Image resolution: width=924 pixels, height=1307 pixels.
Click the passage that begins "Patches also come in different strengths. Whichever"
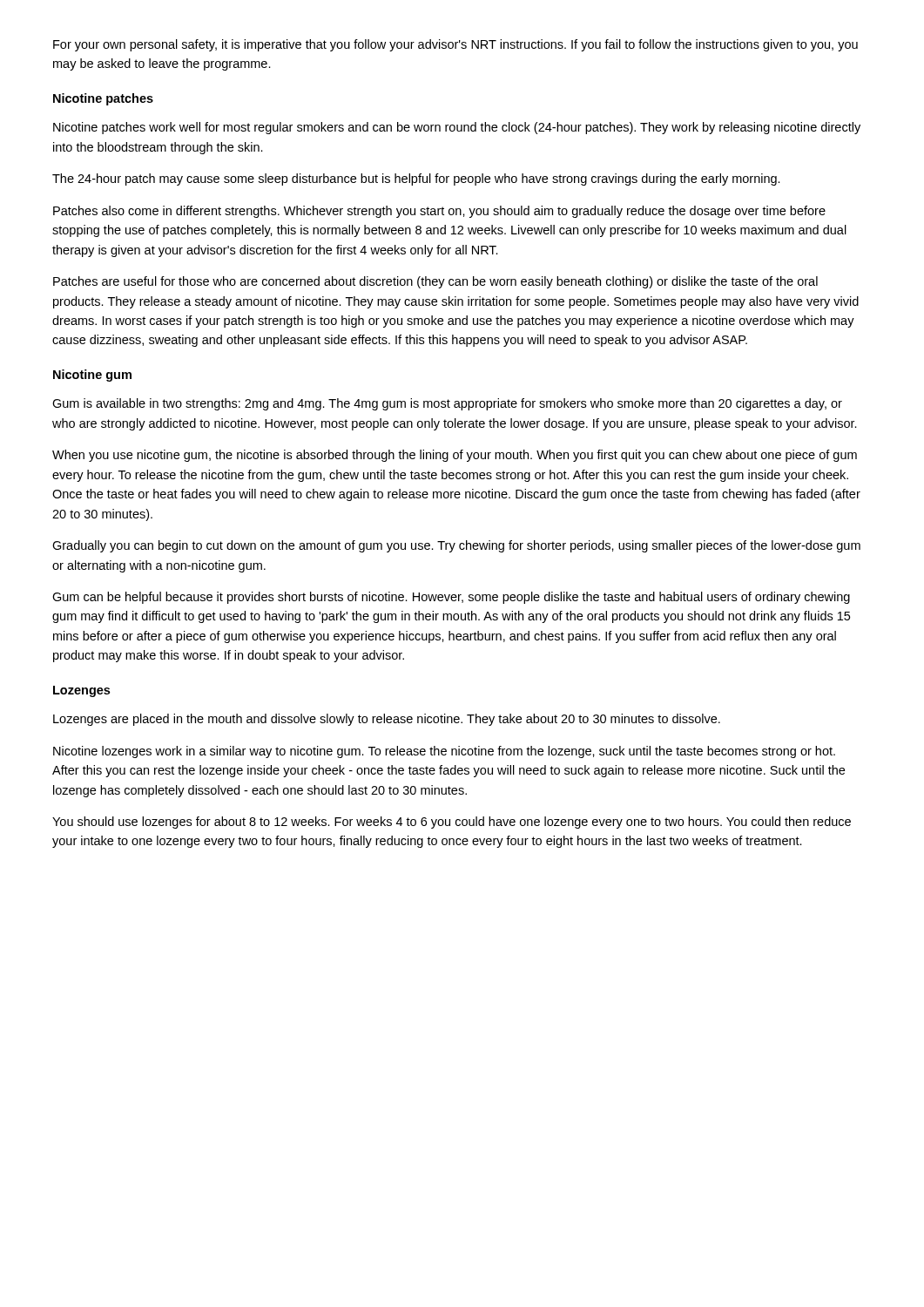[449, 230]
